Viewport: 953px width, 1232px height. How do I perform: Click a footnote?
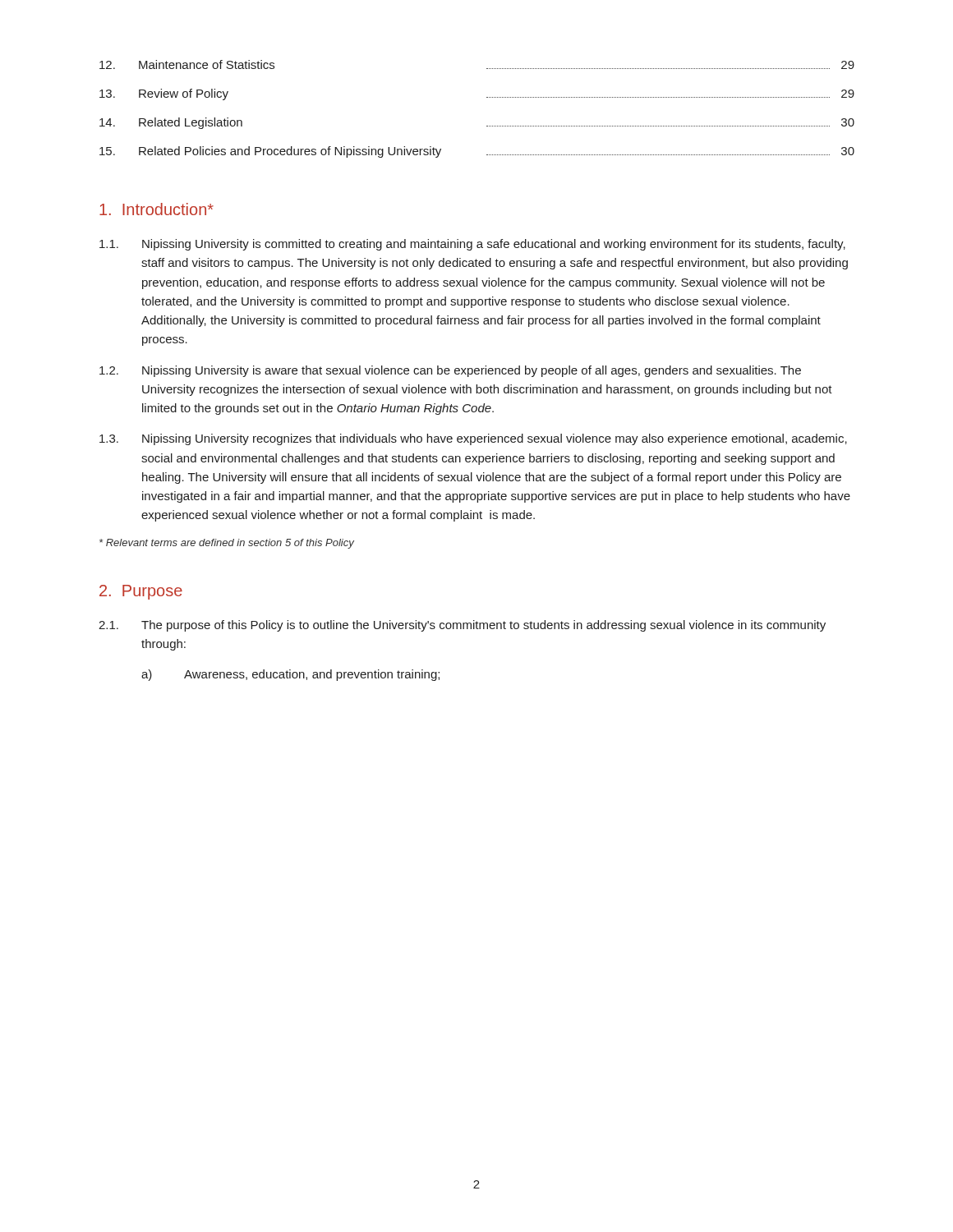pyautogui.click(x=226, y=542)
